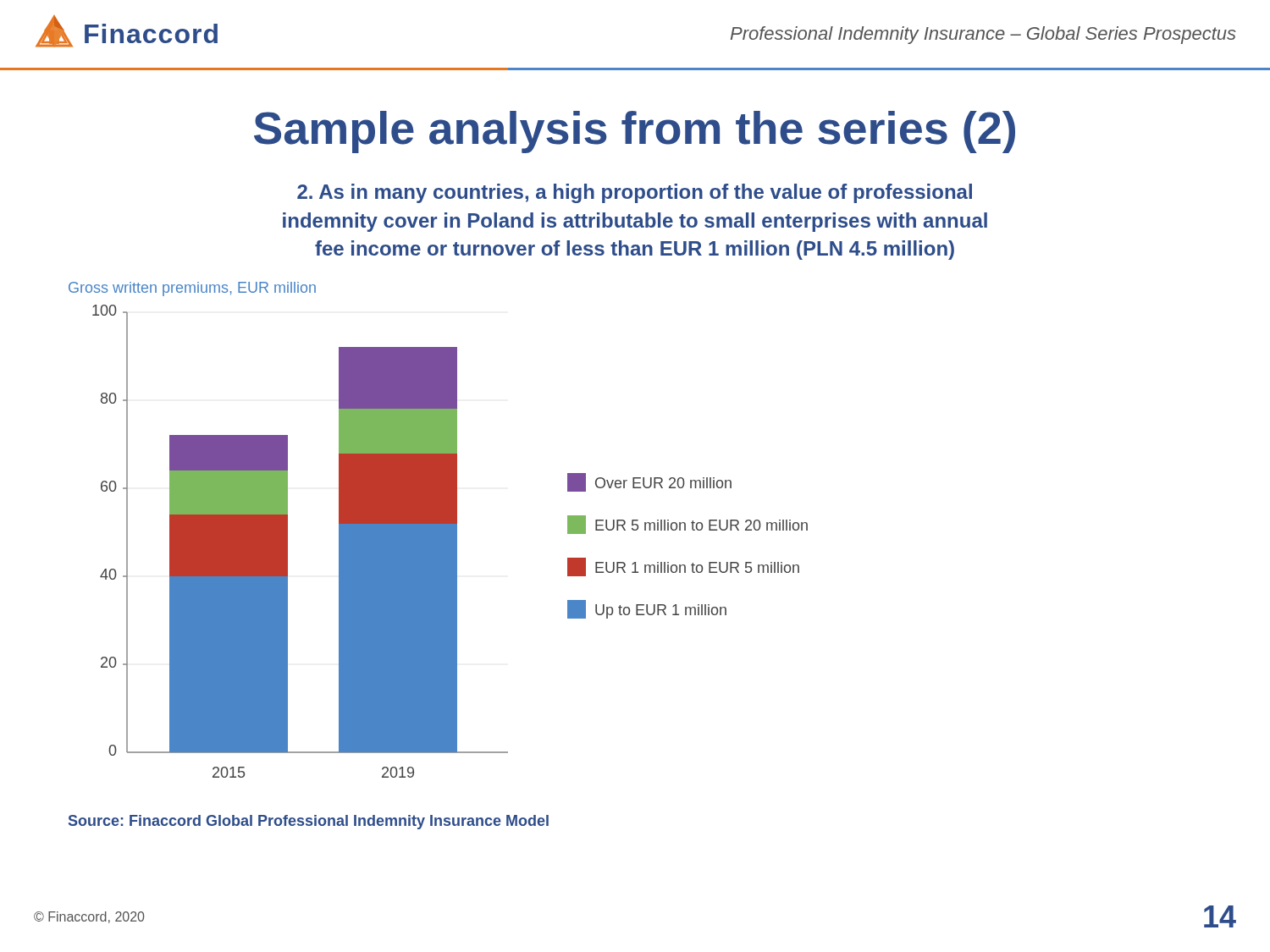
Task: Click on the caption containing "Source: Finaccord Global"
Action: coord(309,821)
